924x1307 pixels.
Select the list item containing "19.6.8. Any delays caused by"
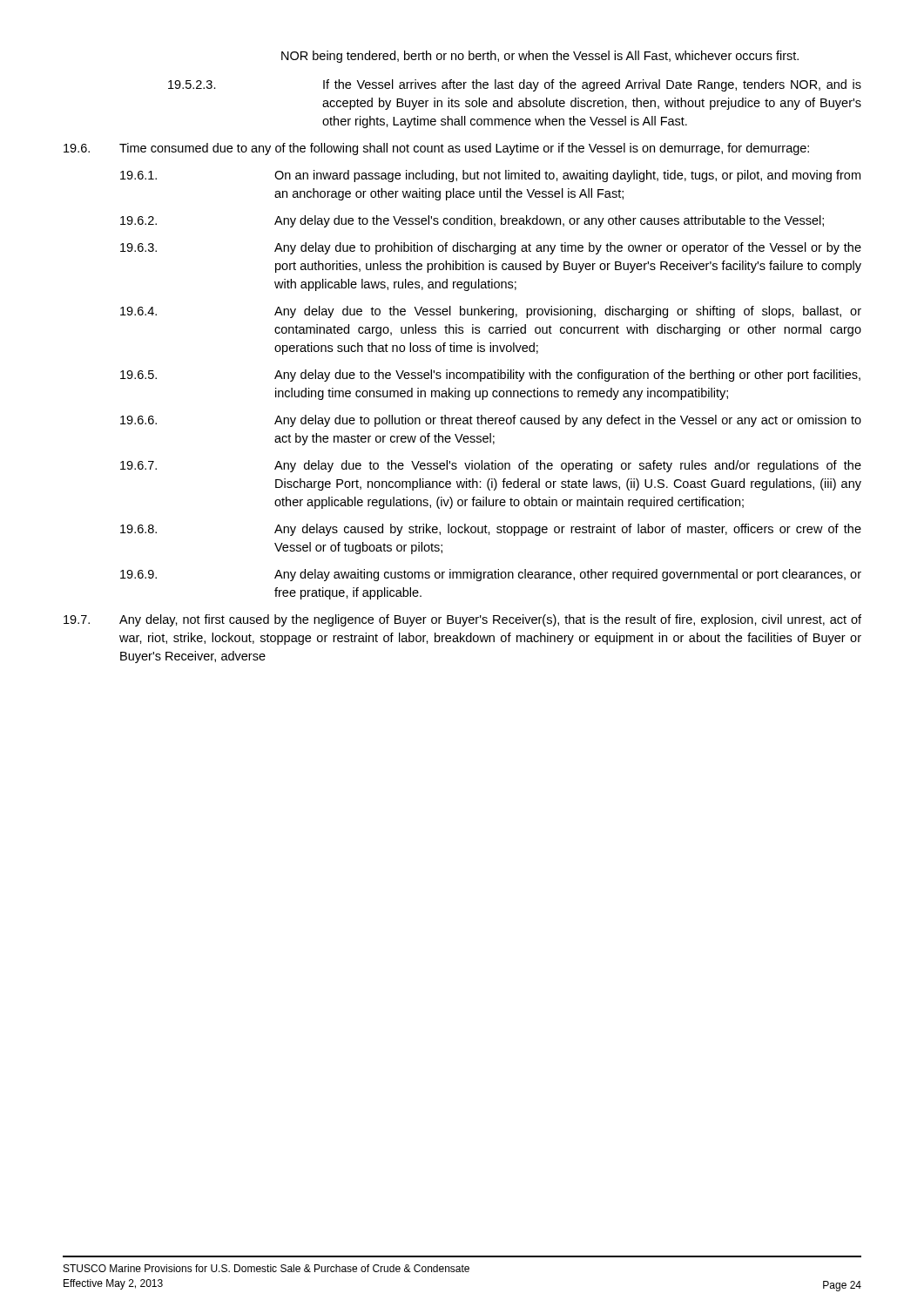click(462, 539)
